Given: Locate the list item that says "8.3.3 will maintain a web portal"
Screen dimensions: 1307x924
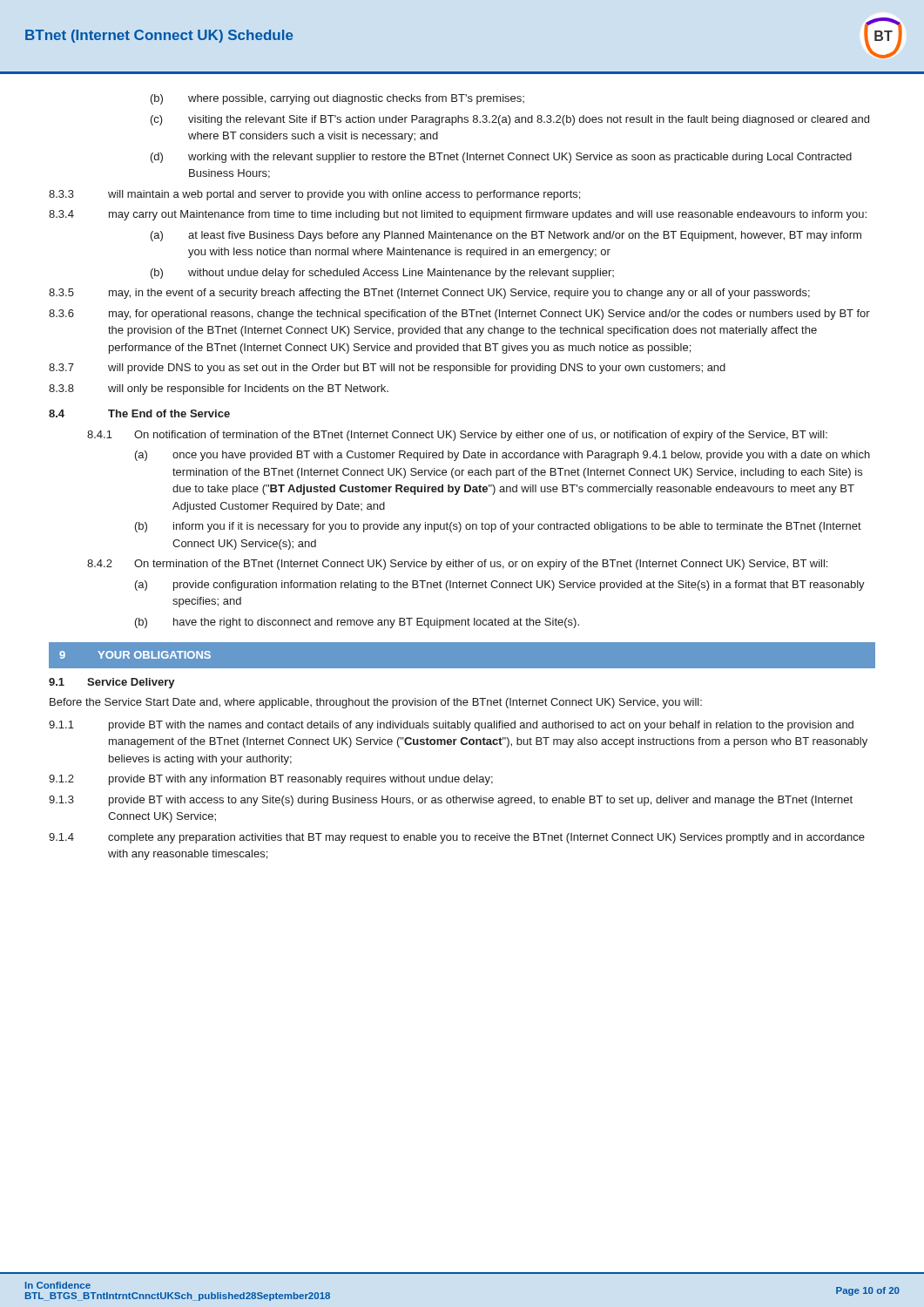Looking at the screenshot, I should pyautogui.click(x=462, y=194).
